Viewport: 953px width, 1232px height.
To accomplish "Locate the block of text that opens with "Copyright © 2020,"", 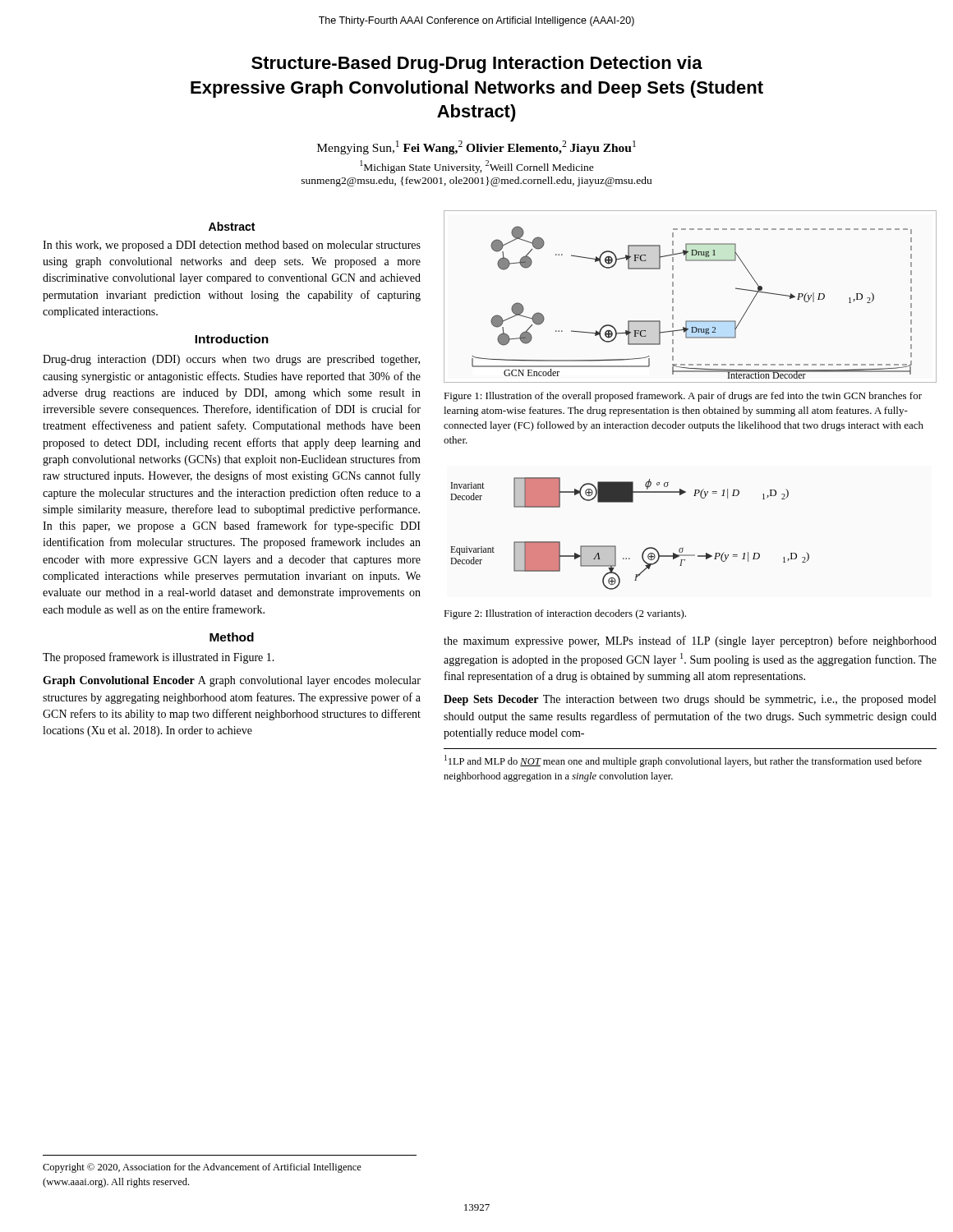I will point(202,1174).
